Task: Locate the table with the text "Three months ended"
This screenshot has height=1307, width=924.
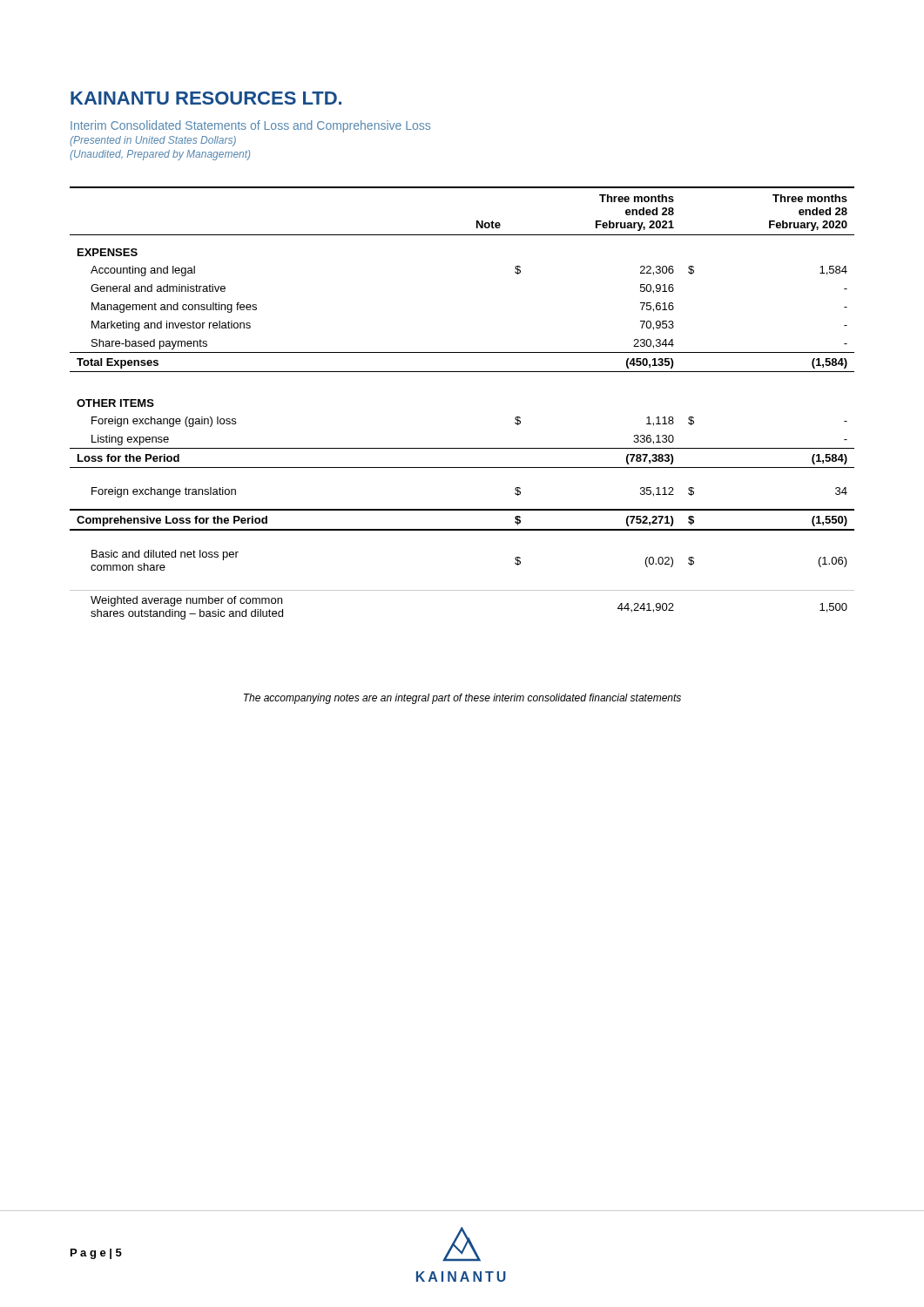Action: [462, 404]
